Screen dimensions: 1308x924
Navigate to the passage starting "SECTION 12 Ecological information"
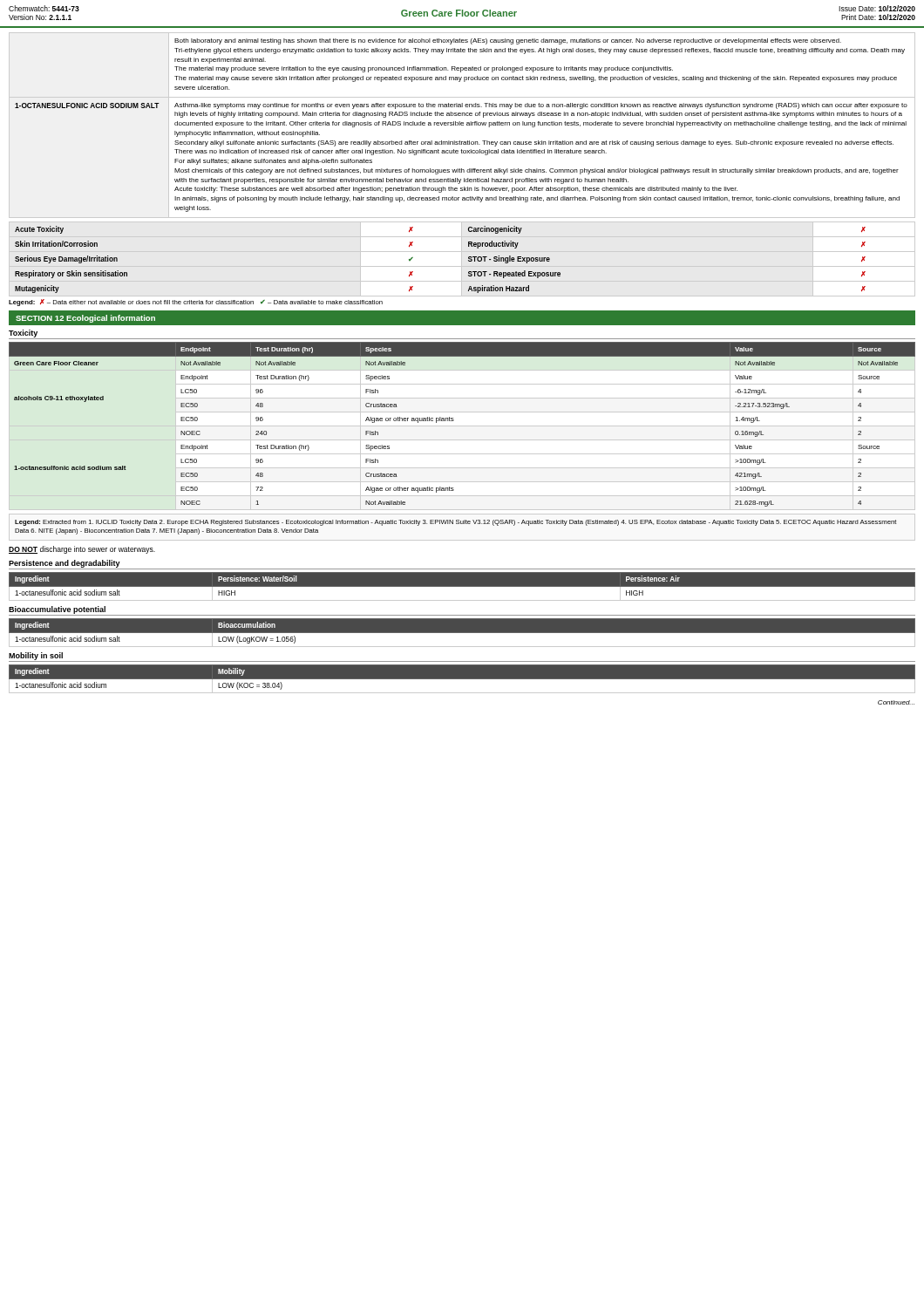pos(86,317)
